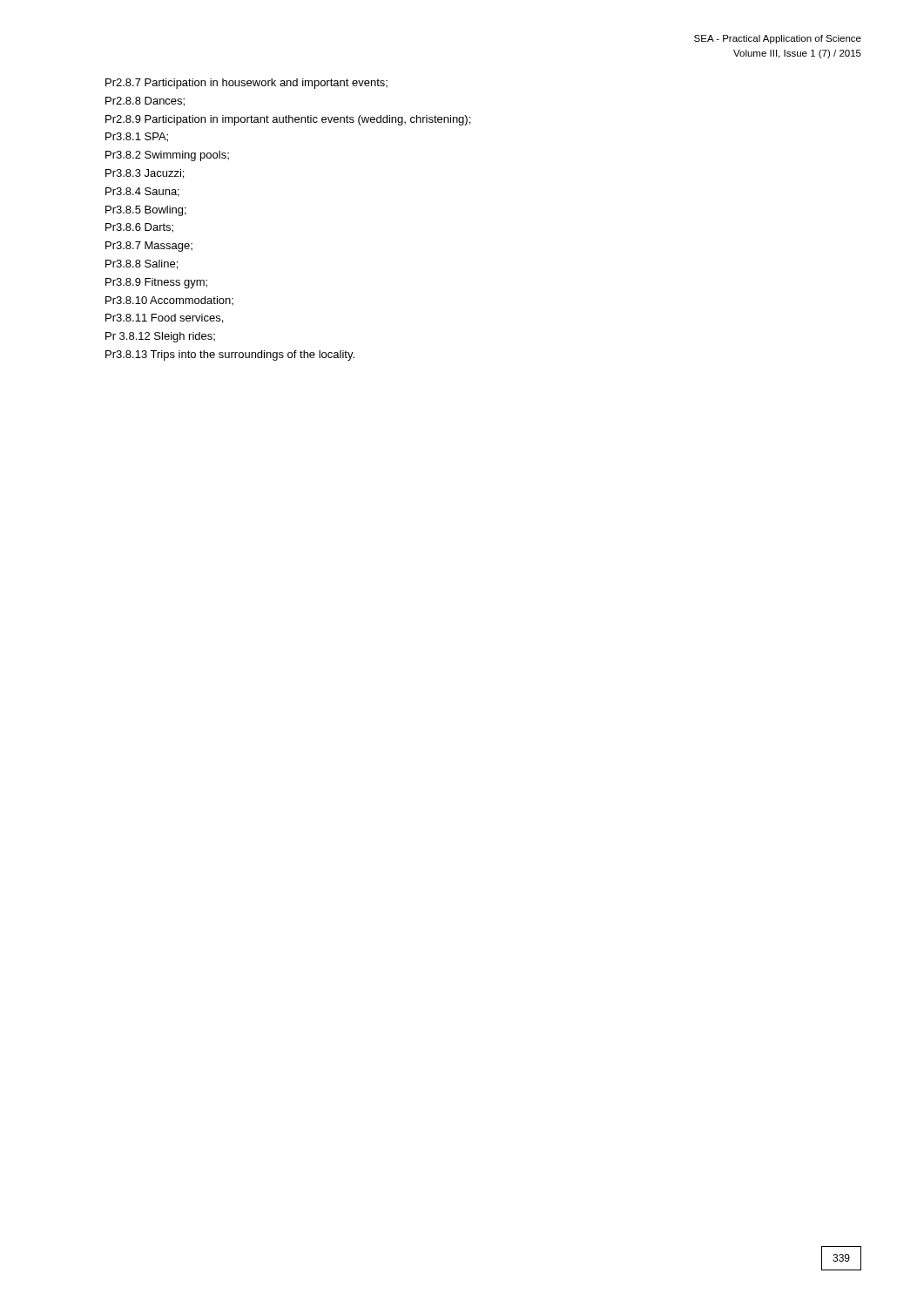Find the element starting "Pr2.8.9 Participation in"
Viewport: 924px width, 1307px height.
(288, 119)
